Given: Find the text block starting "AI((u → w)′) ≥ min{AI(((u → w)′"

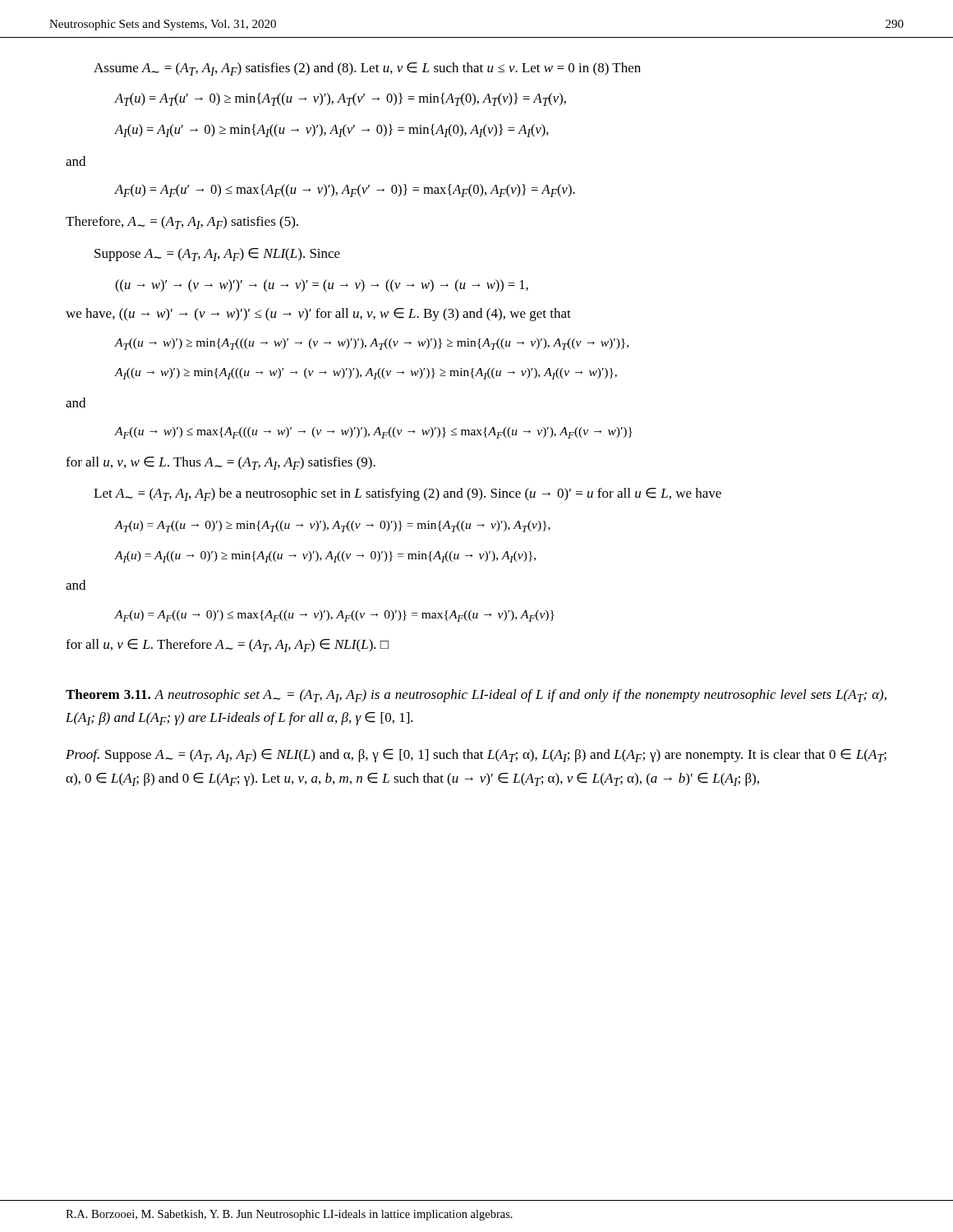Looking at the screenshot, I should 366,374.
